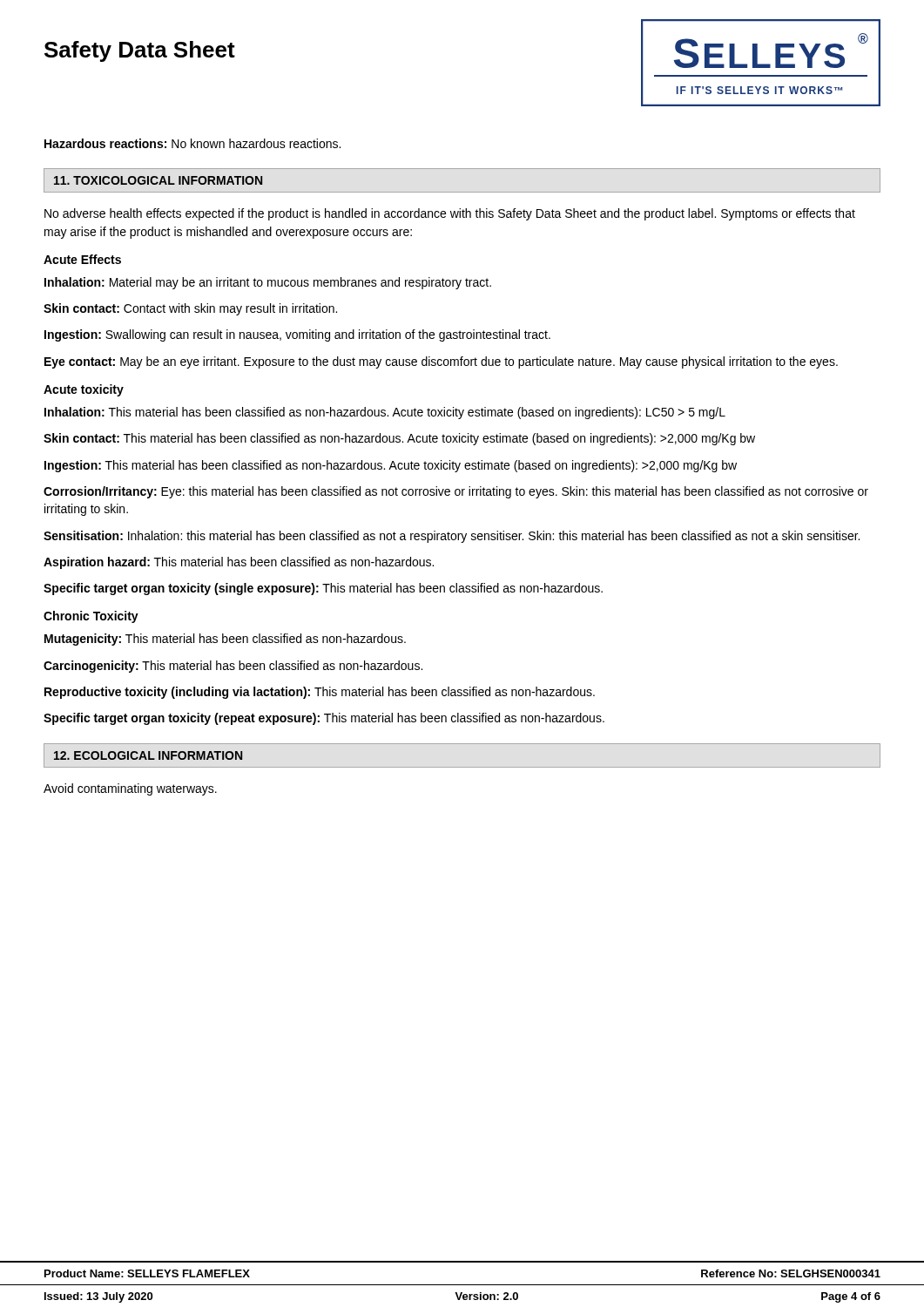The image size is (924, 1307).
Task: Click on the block starting "Sensitisation: Inhalation: this material"
Action: pyautogui.click(x=452, y=535)
